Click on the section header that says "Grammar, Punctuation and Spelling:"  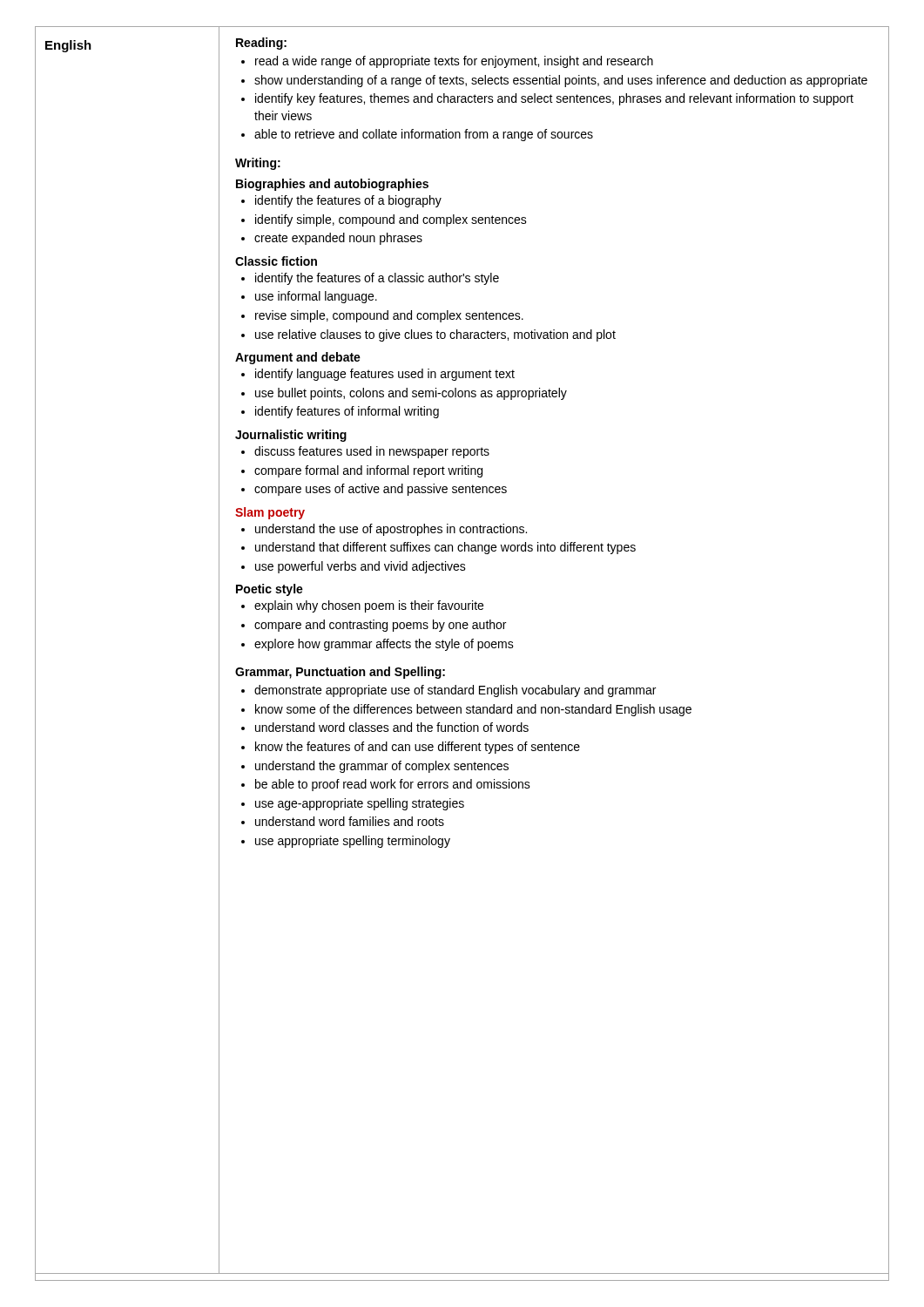point(340,672)
